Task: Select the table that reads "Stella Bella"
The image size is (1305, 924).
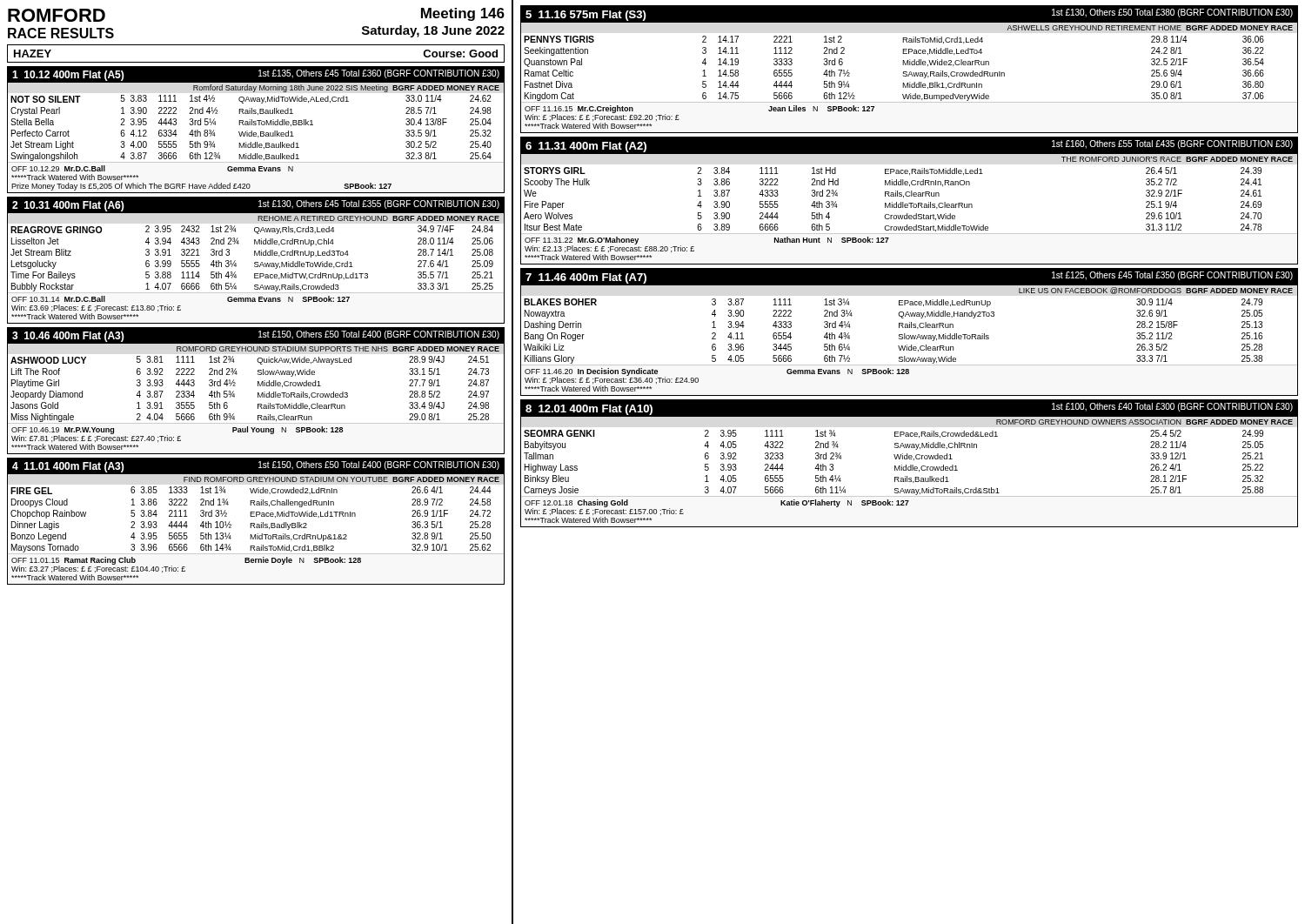Action: pos(256,129)
